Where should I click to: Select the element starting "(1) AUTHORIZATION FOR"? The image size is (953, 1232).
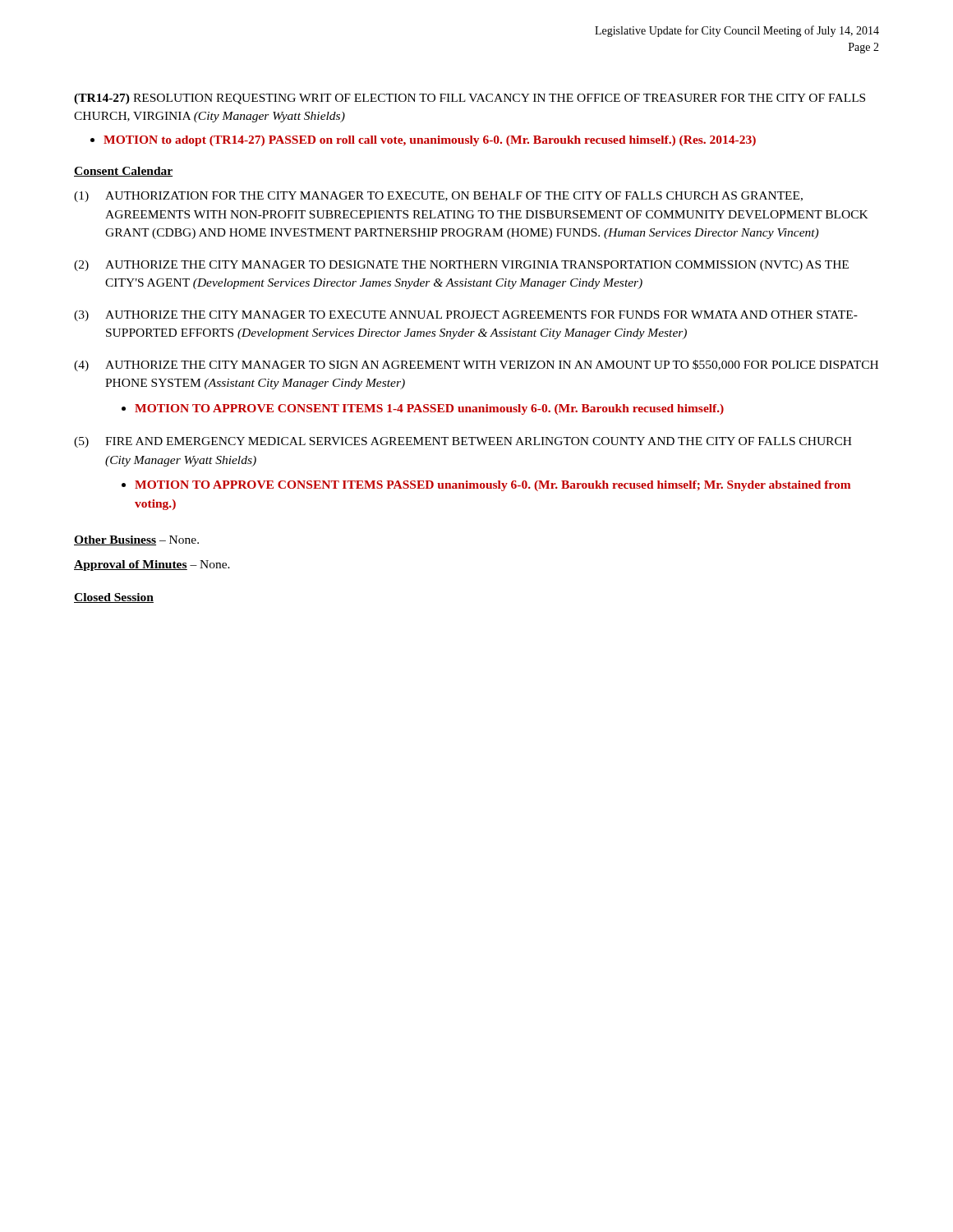[476, 214]
